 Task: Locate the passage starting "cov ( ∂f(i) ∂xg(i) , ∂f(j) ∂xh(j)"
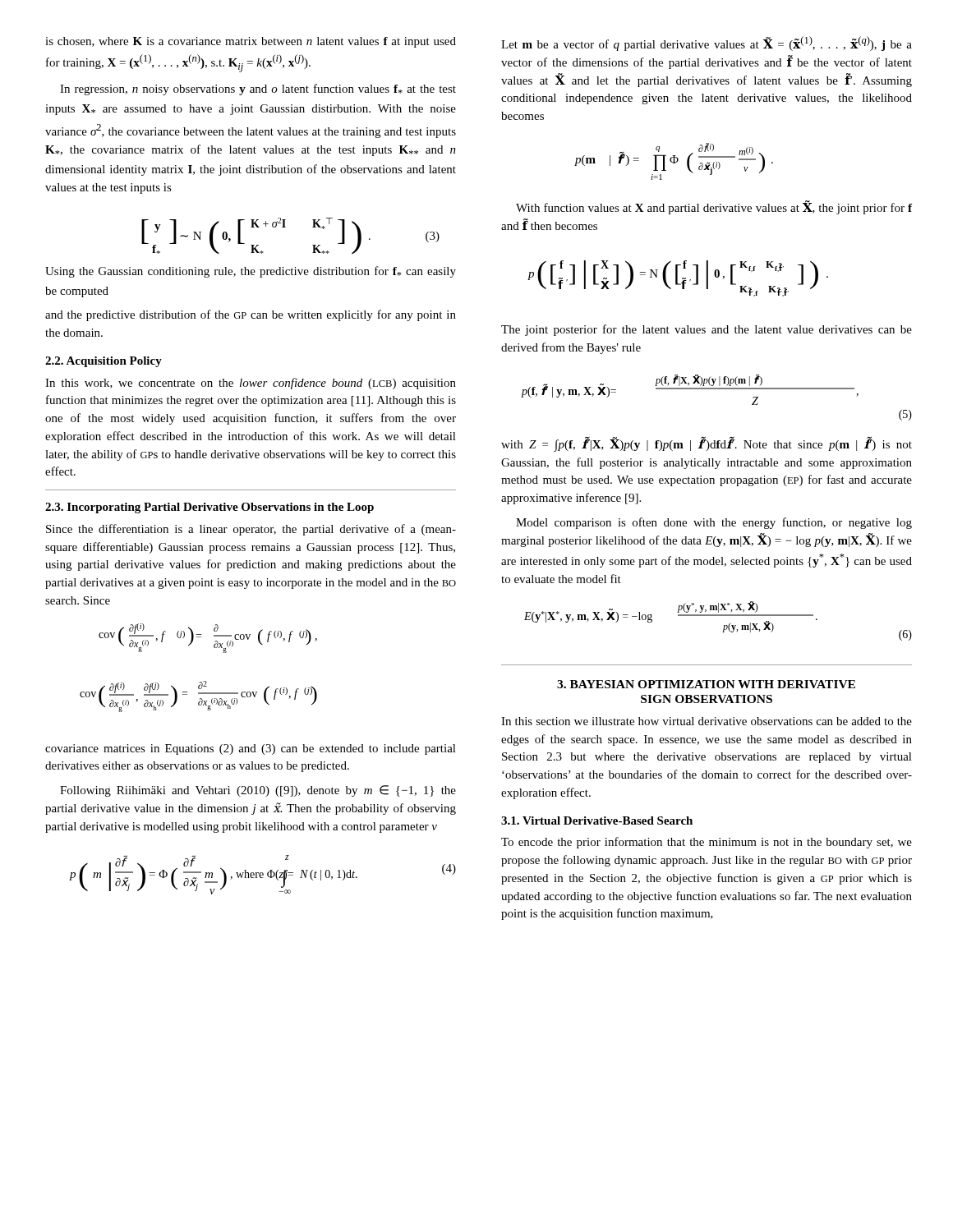click(251, 701)
